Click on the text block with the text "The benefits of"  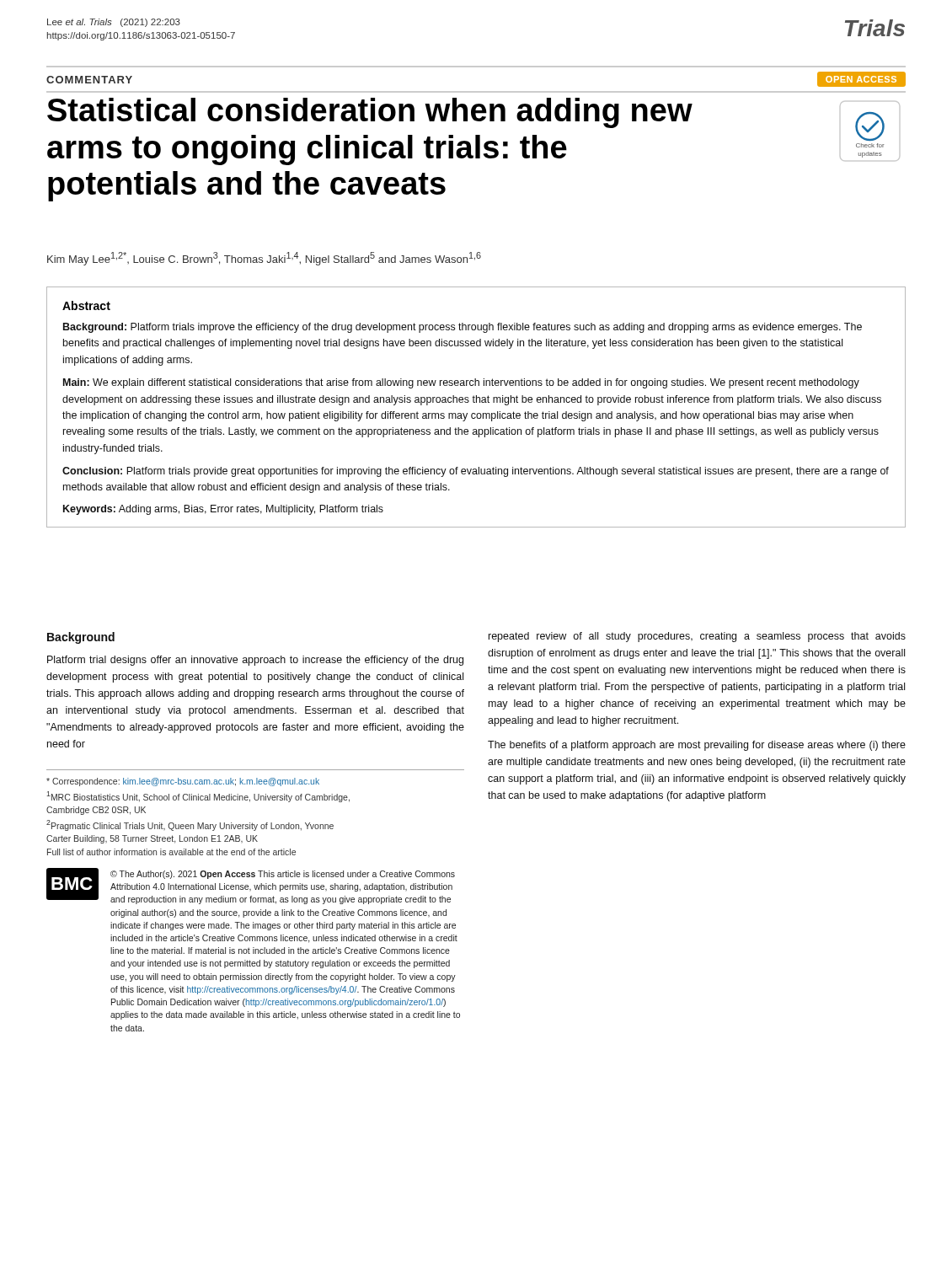click(697, 770)
